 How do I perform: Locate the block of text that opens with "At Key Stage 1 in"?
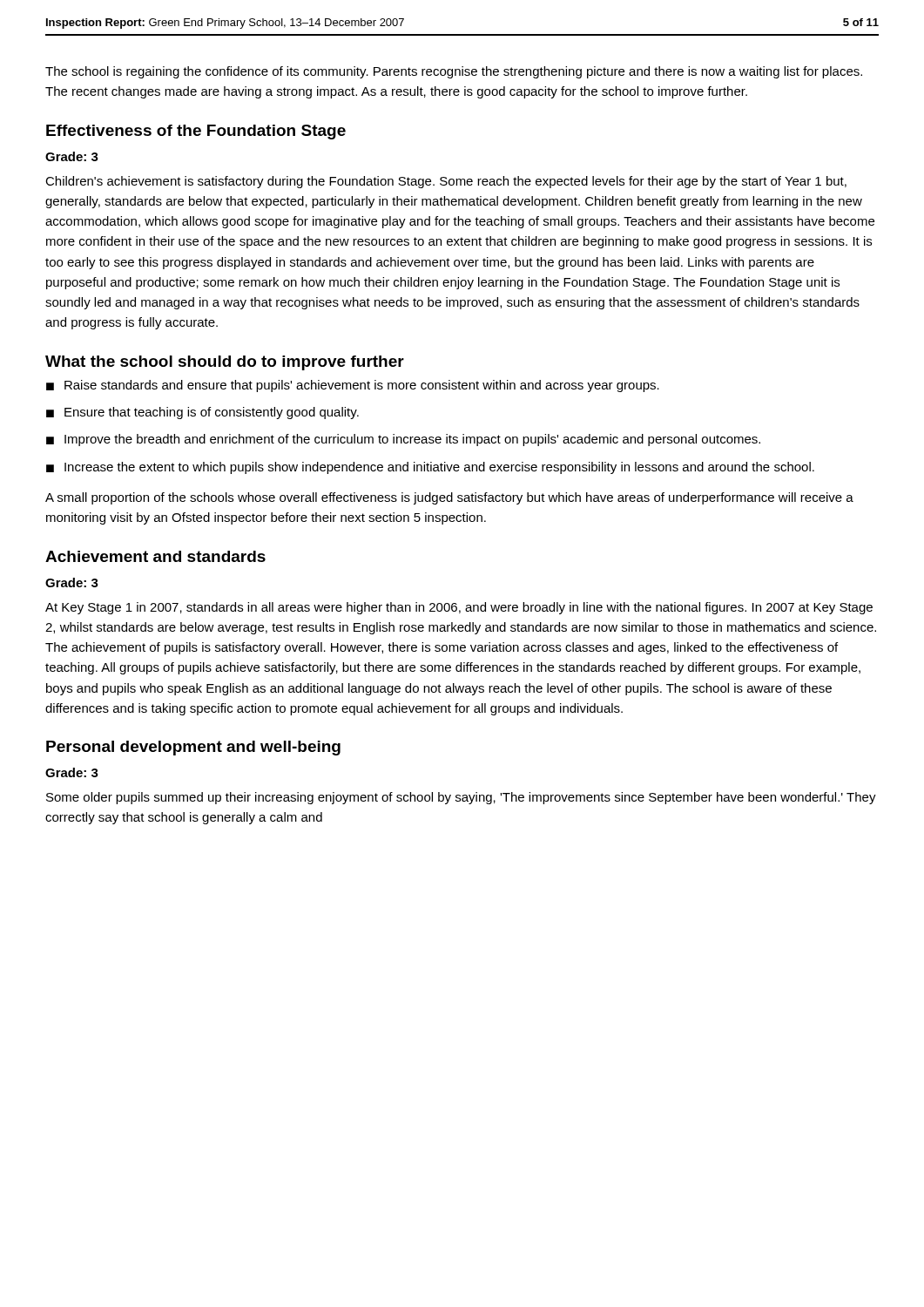[x=461, y=657]
